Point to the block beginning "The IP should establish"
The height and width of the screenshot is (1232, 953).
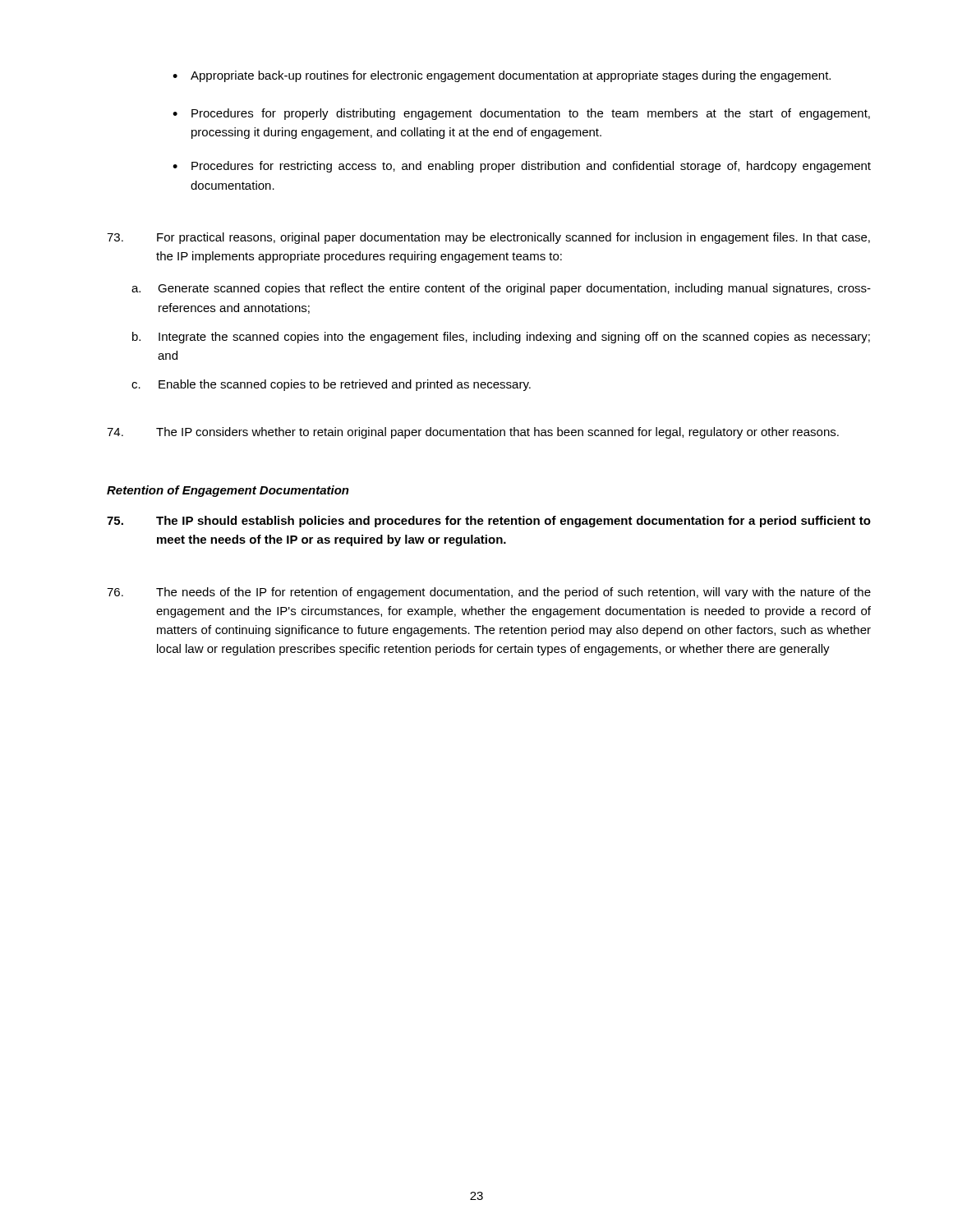489,530
